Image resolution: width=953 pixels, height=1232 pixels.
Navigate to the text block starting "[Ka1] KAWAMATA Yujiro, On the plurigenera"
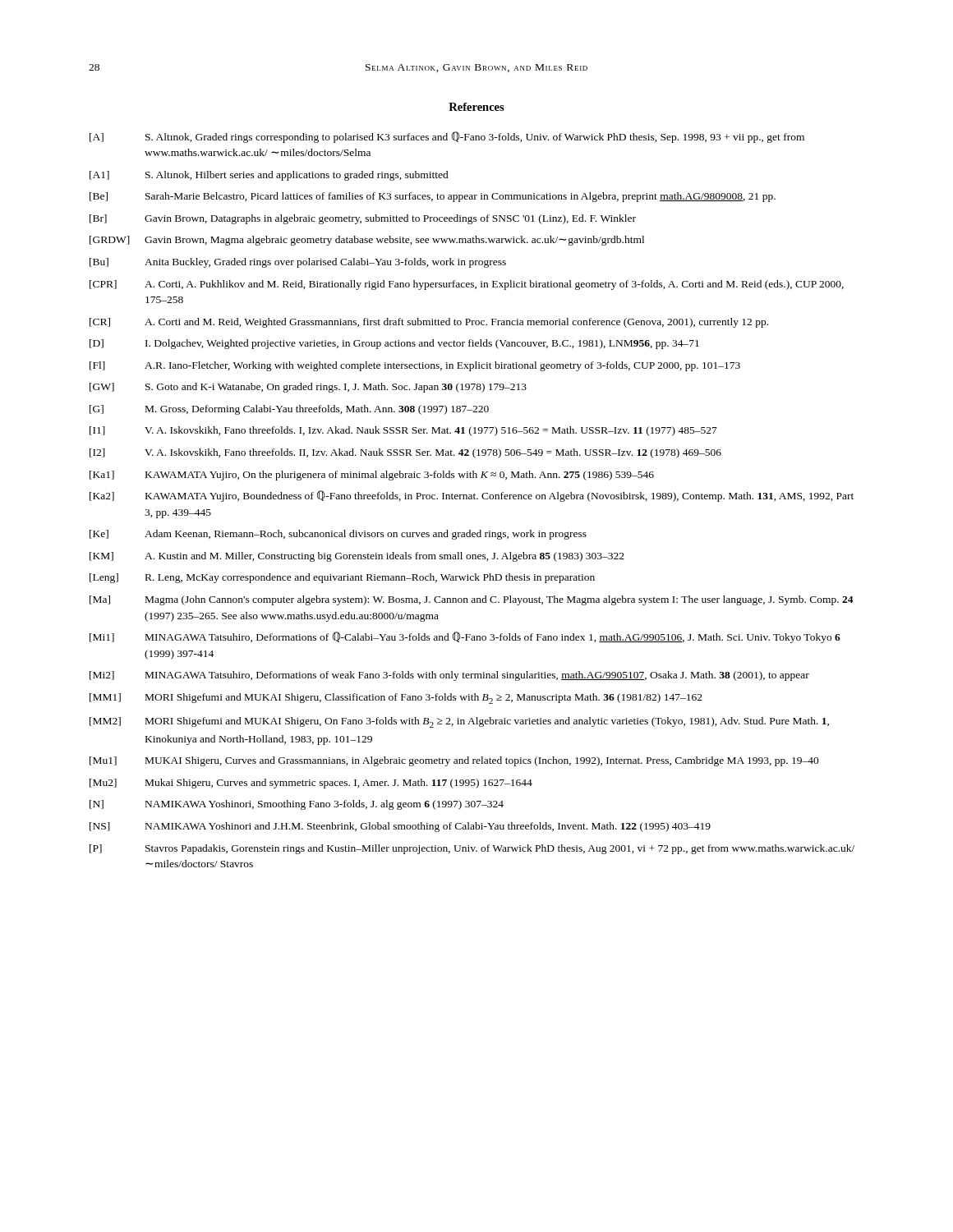(476, 474)
